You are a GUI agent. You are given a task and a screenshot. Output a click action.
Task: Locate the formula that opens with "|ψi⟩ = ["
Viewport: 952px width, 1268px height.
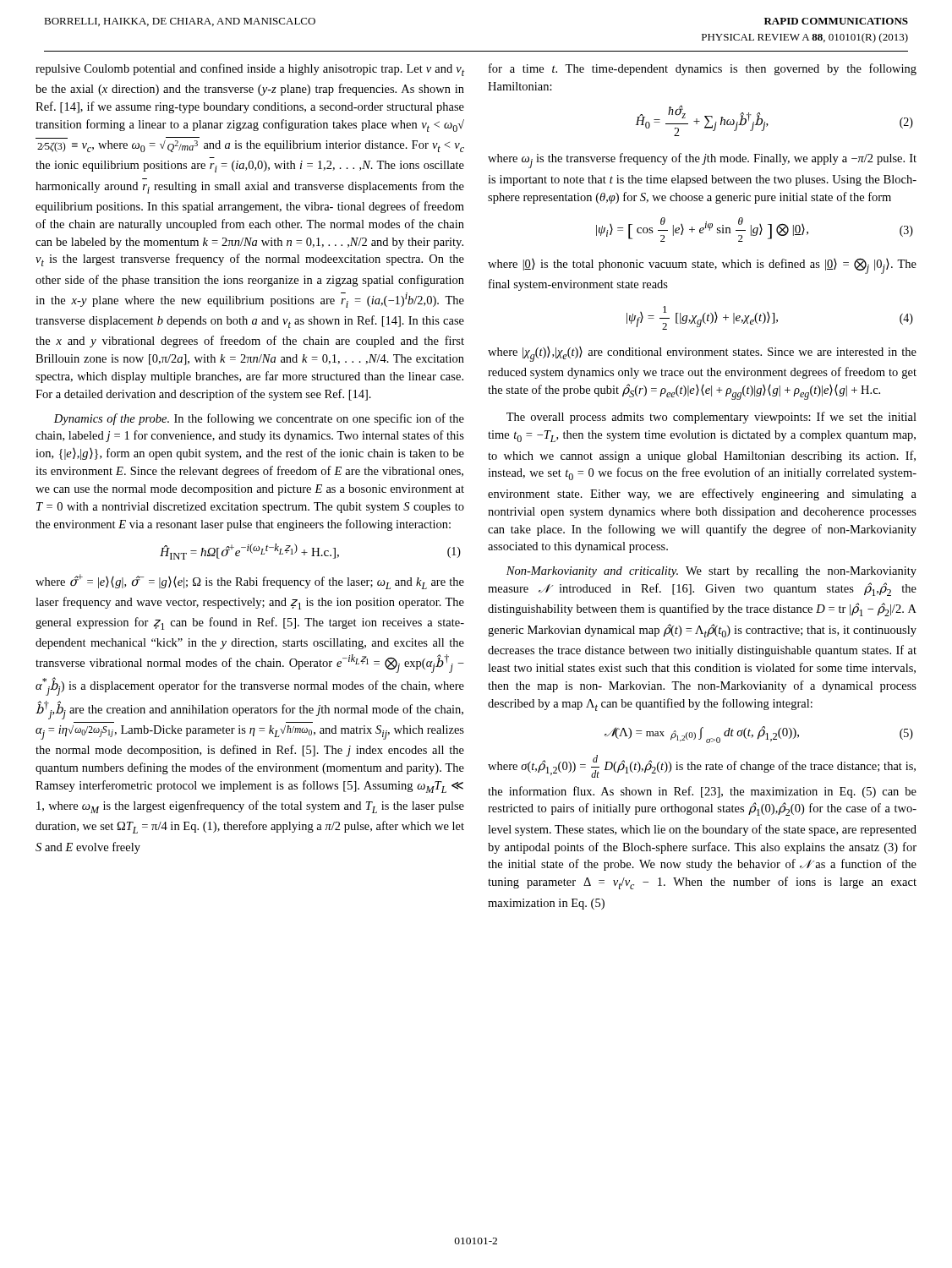(754, 231)
